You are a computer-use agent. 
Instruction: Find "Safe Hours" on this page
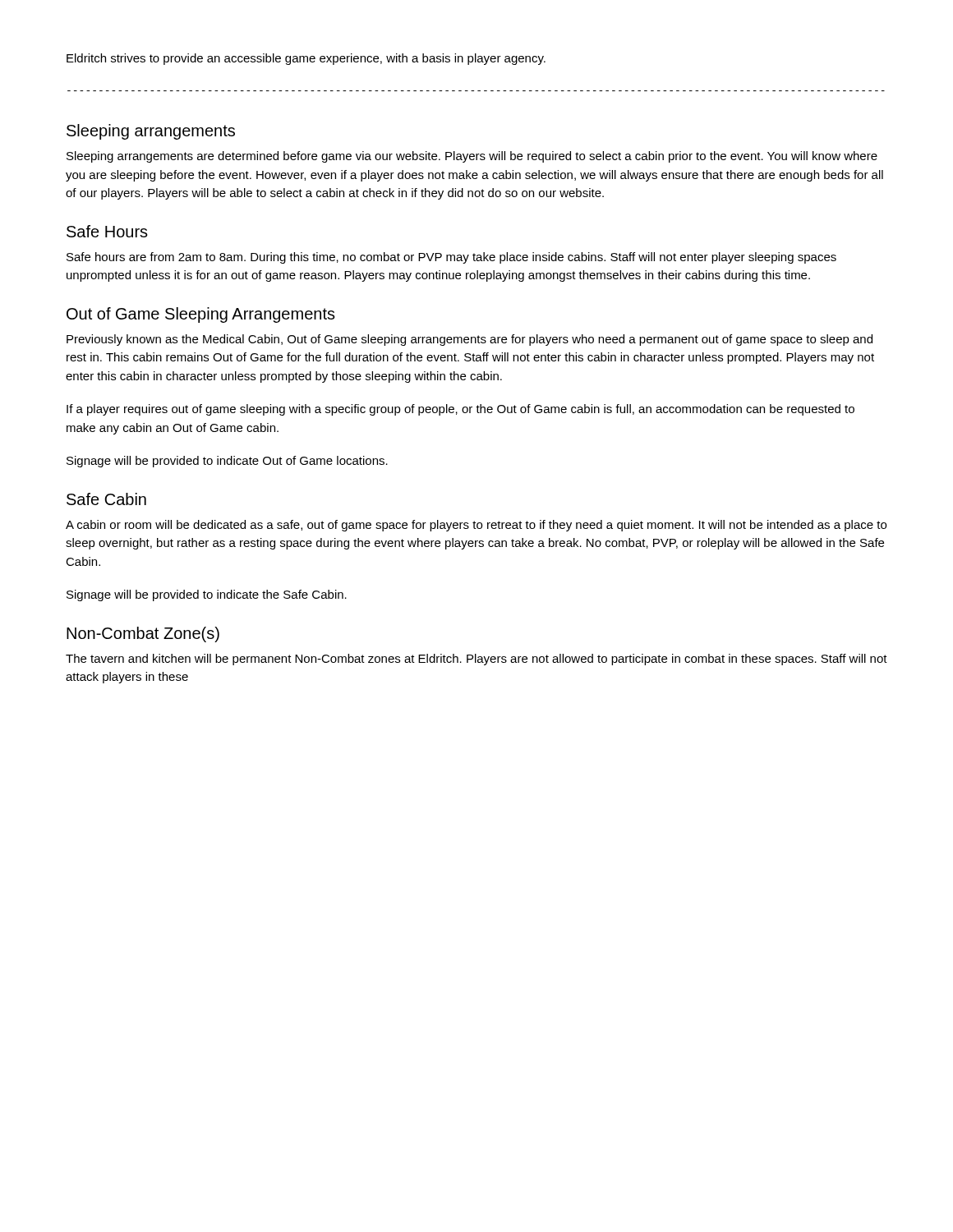click(107, 231)
